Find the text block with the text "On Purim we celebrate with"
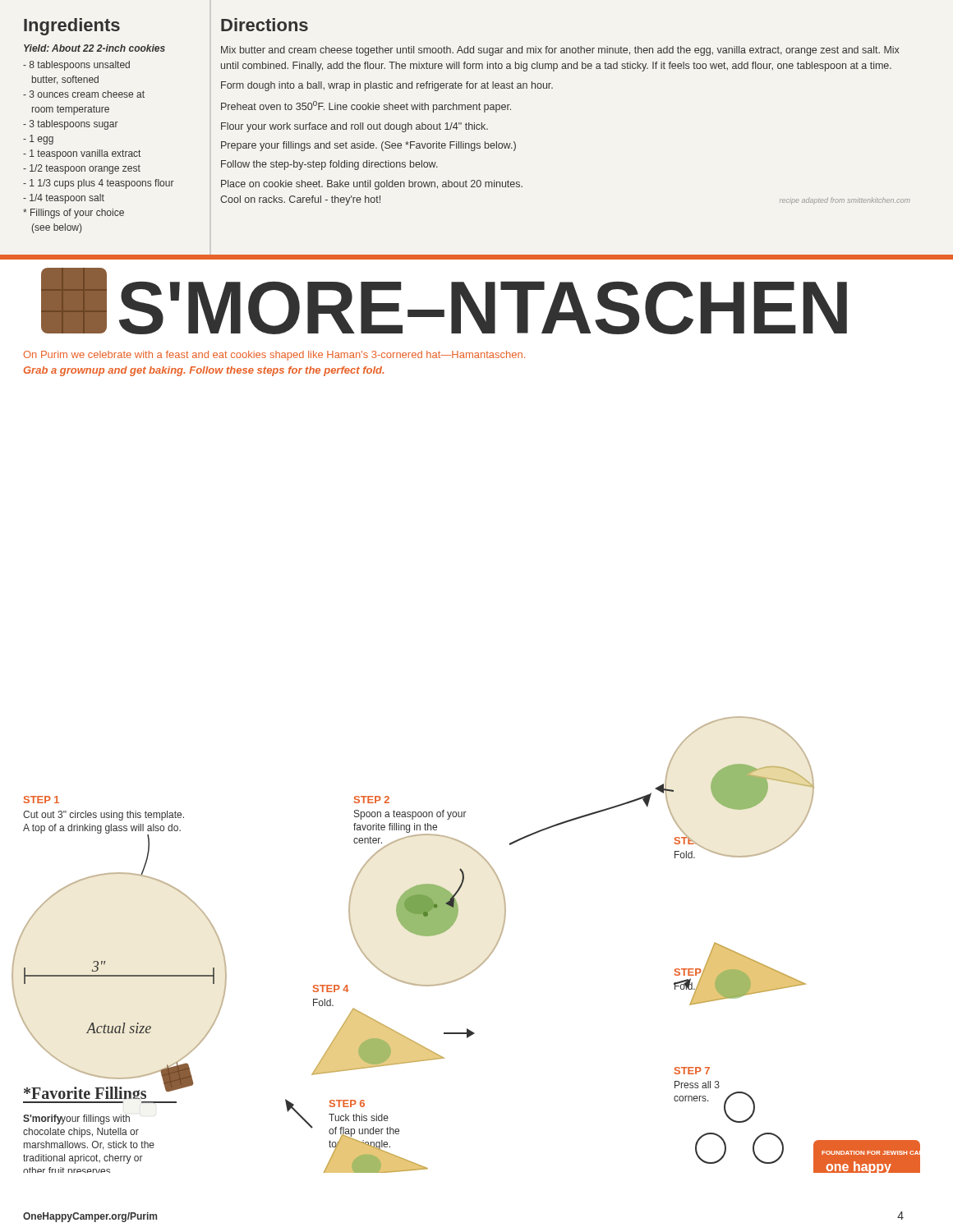953x1232 pixels. click(475, 362)
